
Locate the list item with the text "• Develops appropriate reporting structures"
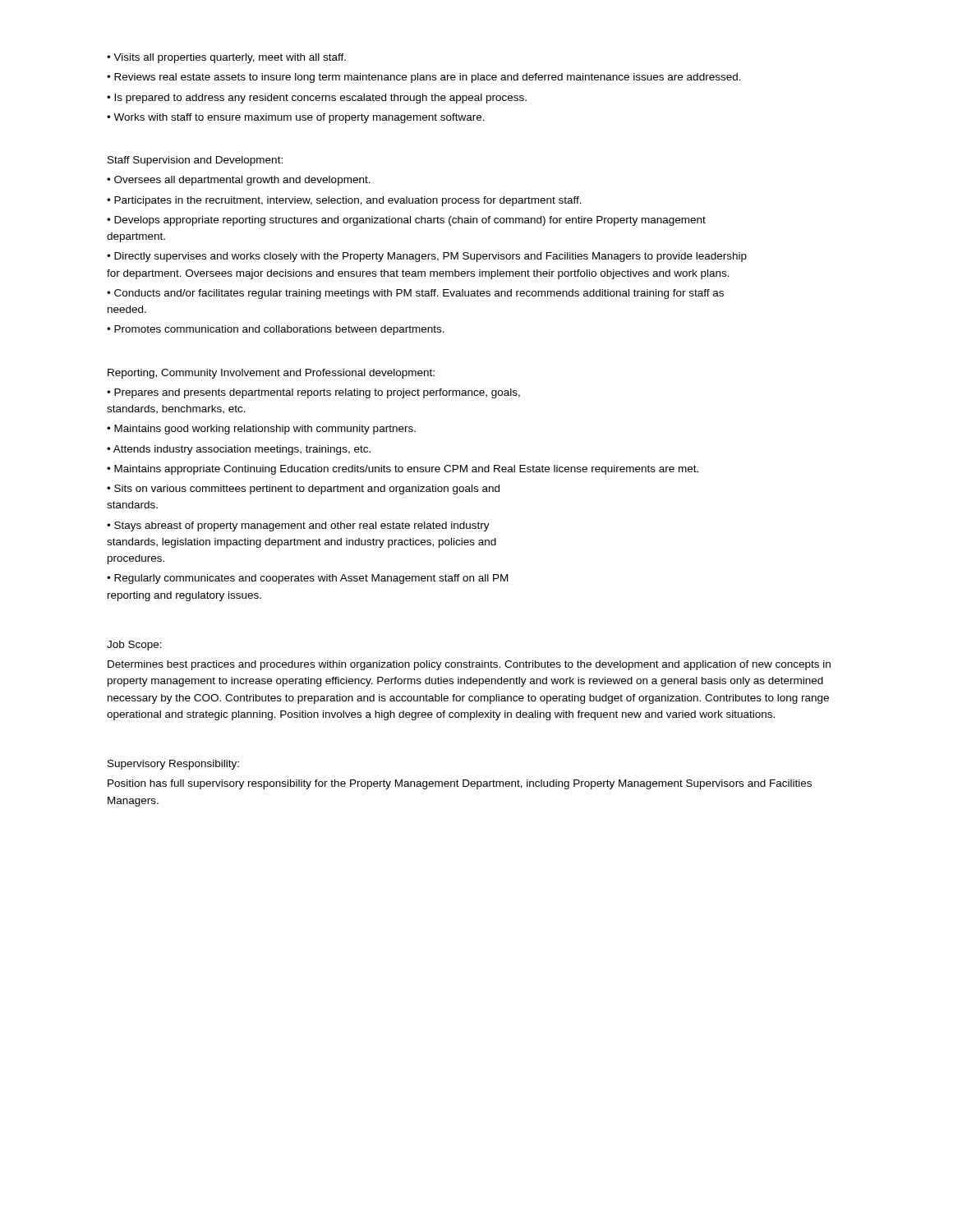coord(406,228)
